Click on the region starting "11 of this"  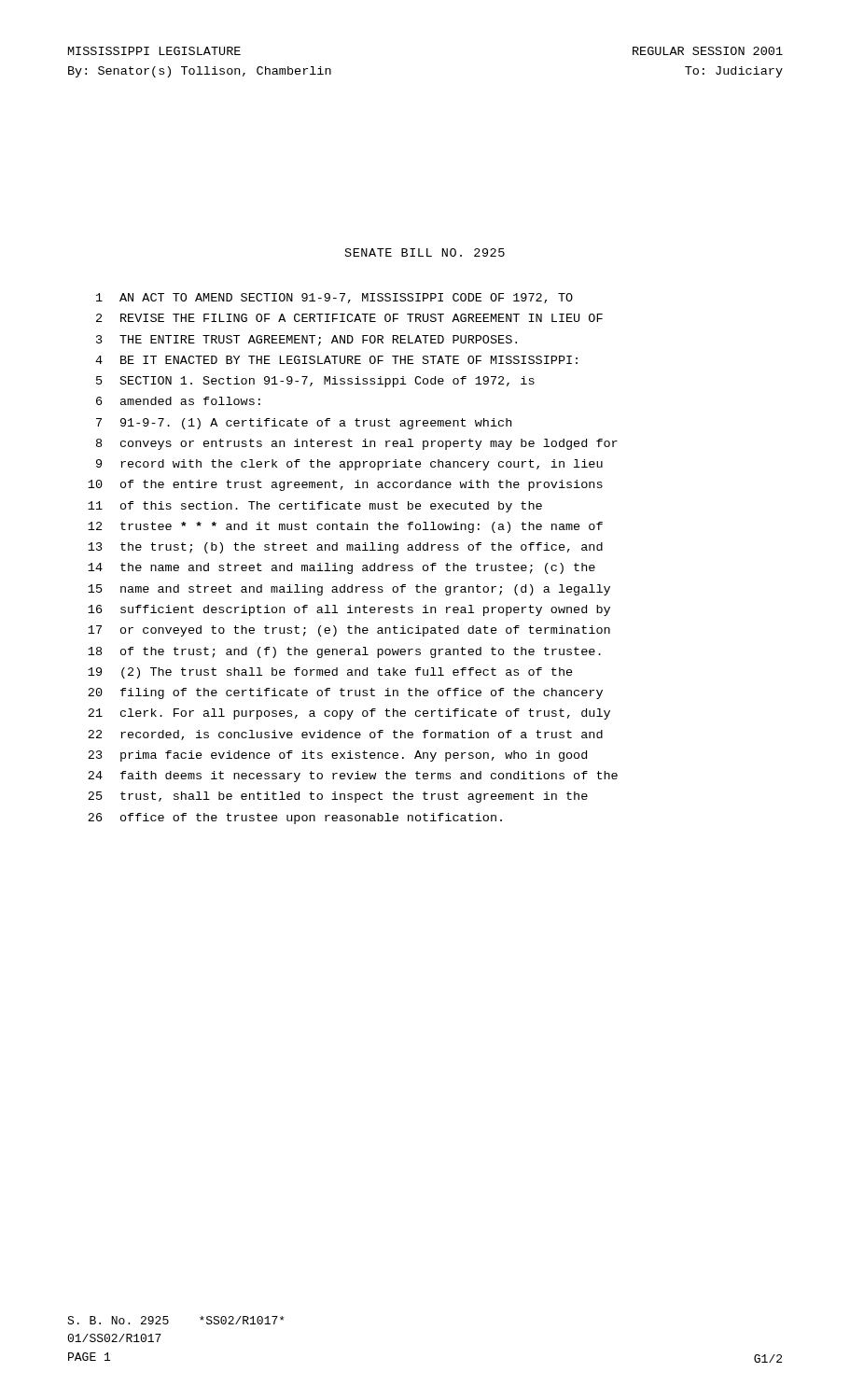pos(425,507)
